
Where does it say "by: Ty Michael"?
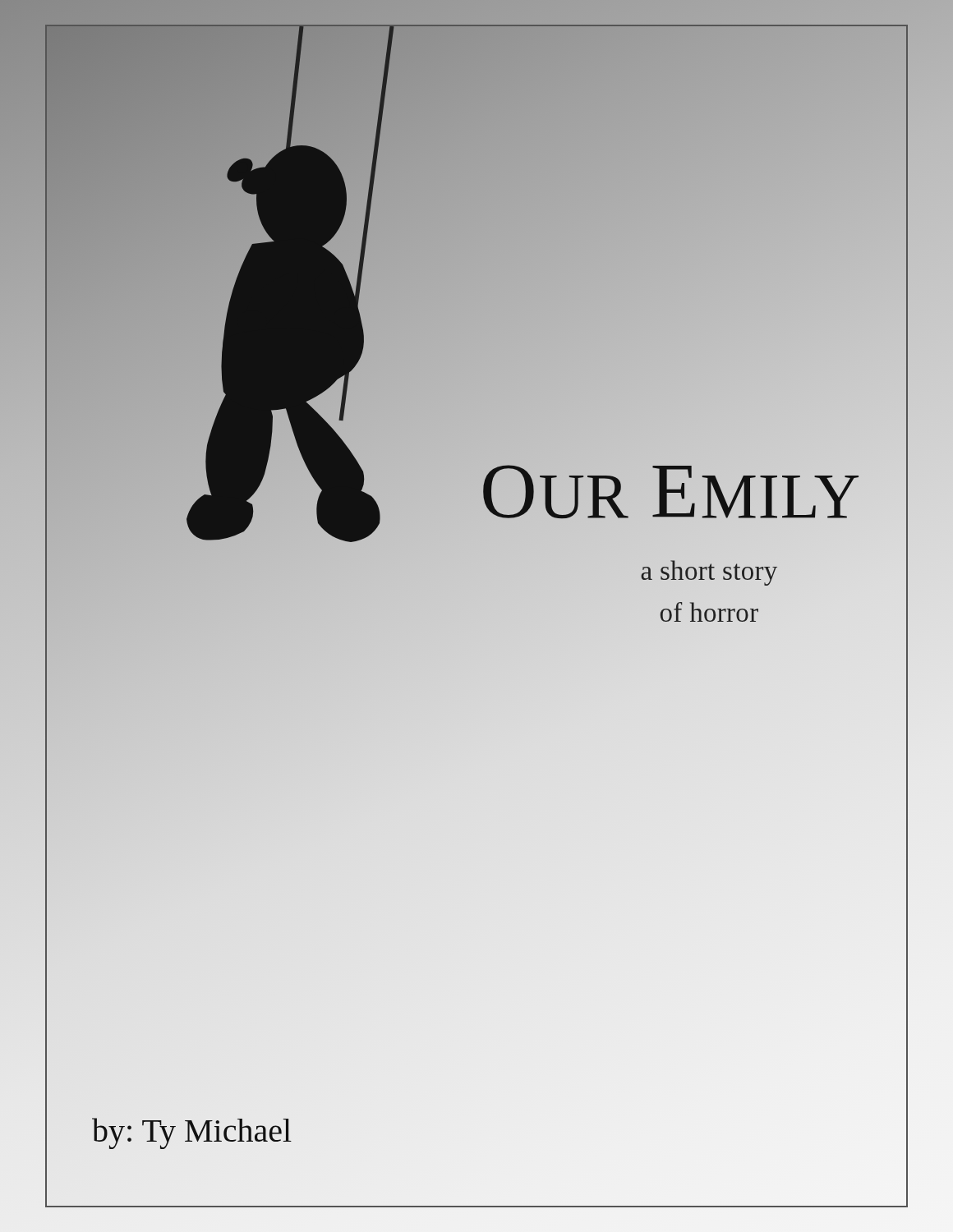coord(192,1131)
